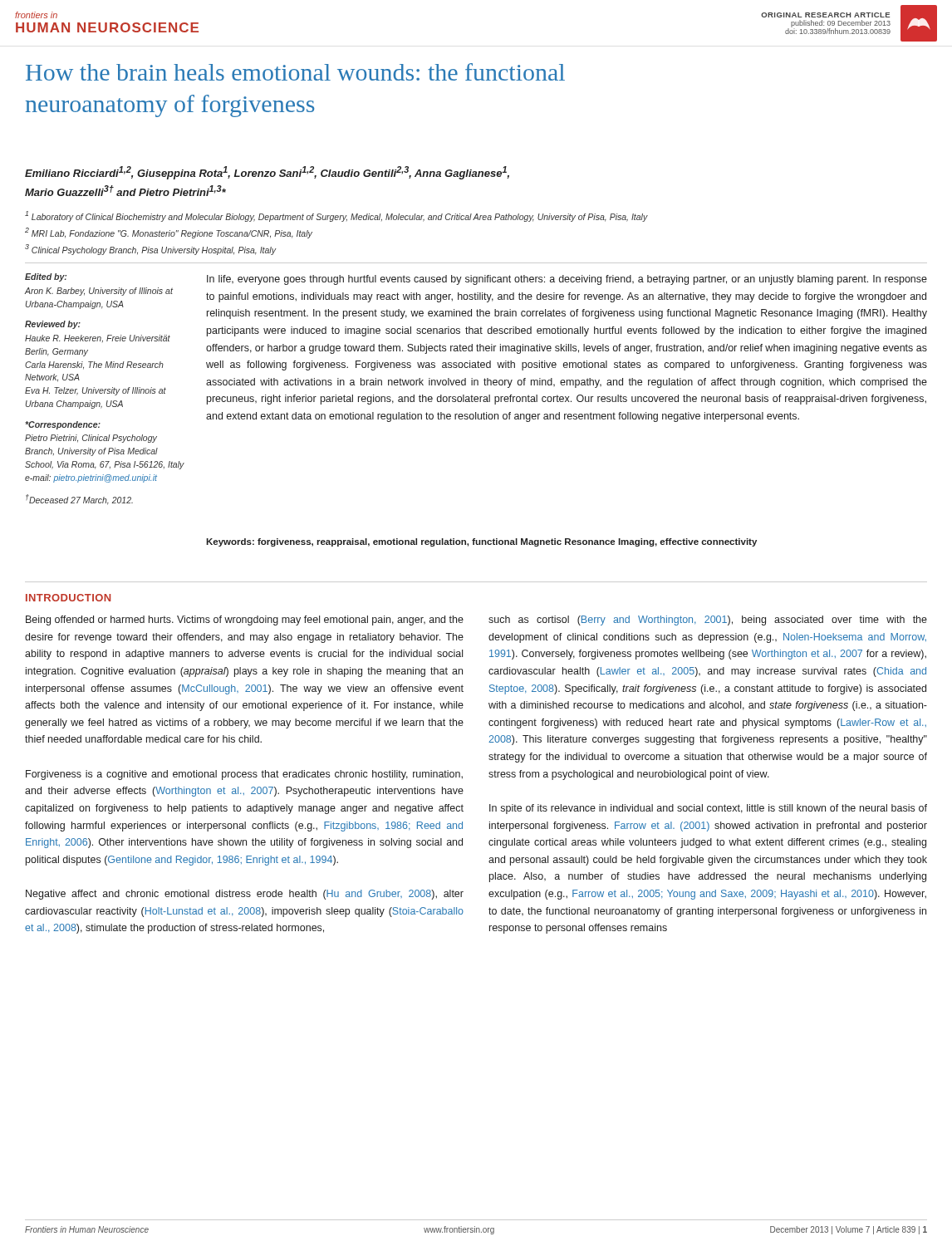Select the text starting "How the brain"
Screen dimensions: 1246x952
tap(476, 88)
